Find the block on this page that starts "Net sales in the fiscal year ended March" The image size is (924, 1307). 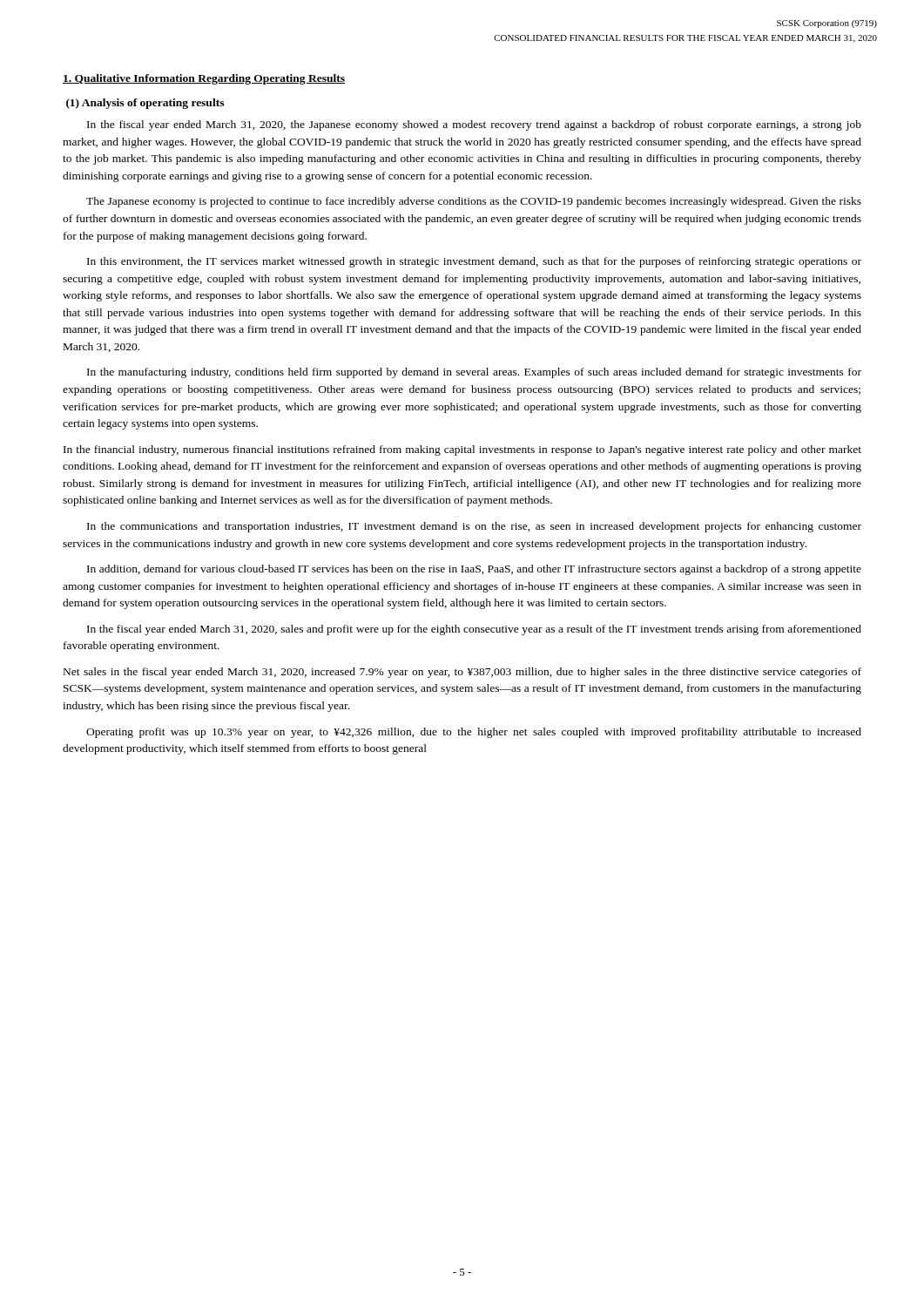click(x=462, y=688)
